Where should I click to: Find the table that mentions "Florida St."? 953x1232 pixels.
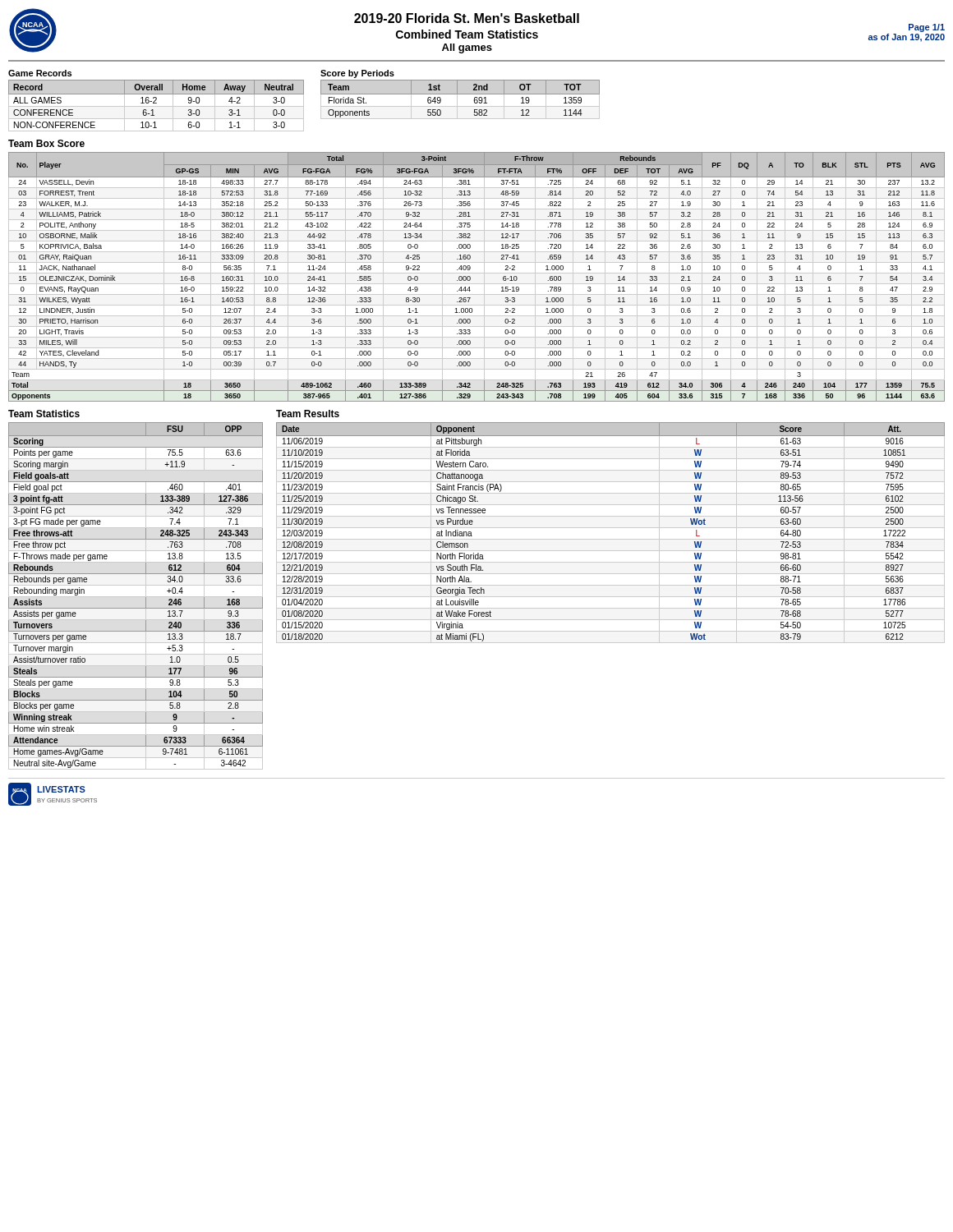pos(460,100)
